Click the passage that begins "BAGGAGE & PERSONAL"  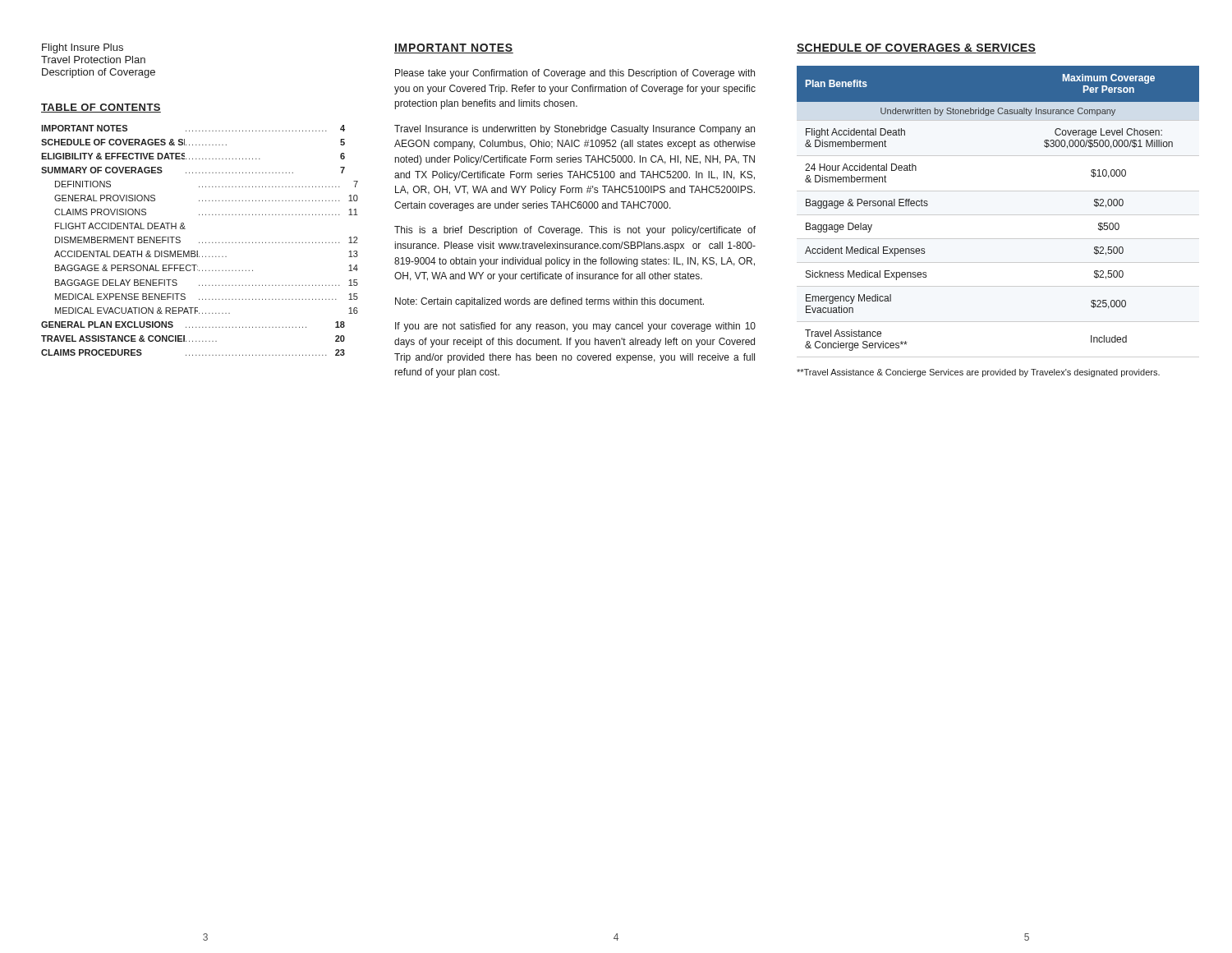[206, 269]
